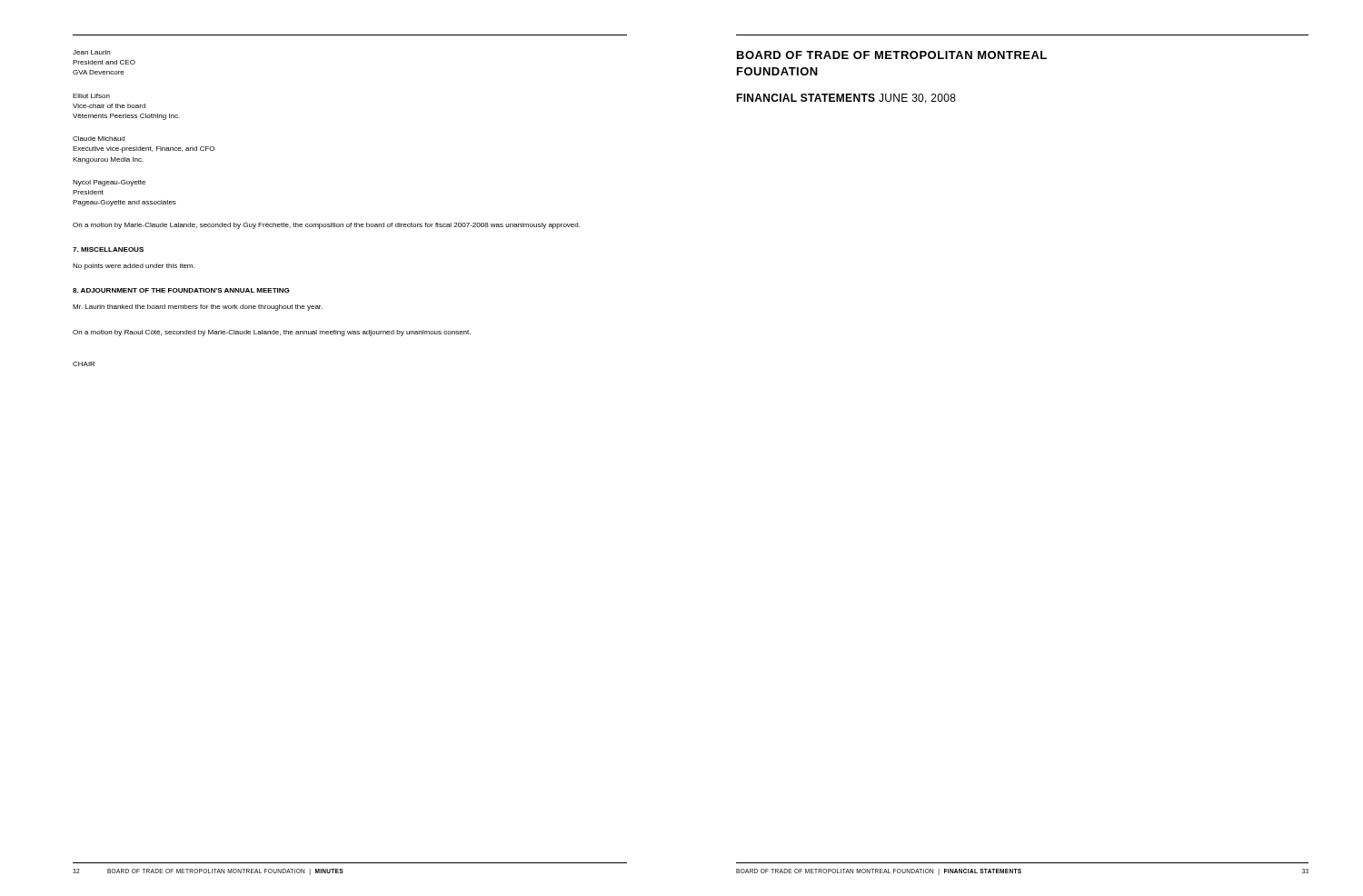Click where it says "7. MISCELLANEOUS"
This screenshot has height=896, width=1363.
(x=108, y=250)
